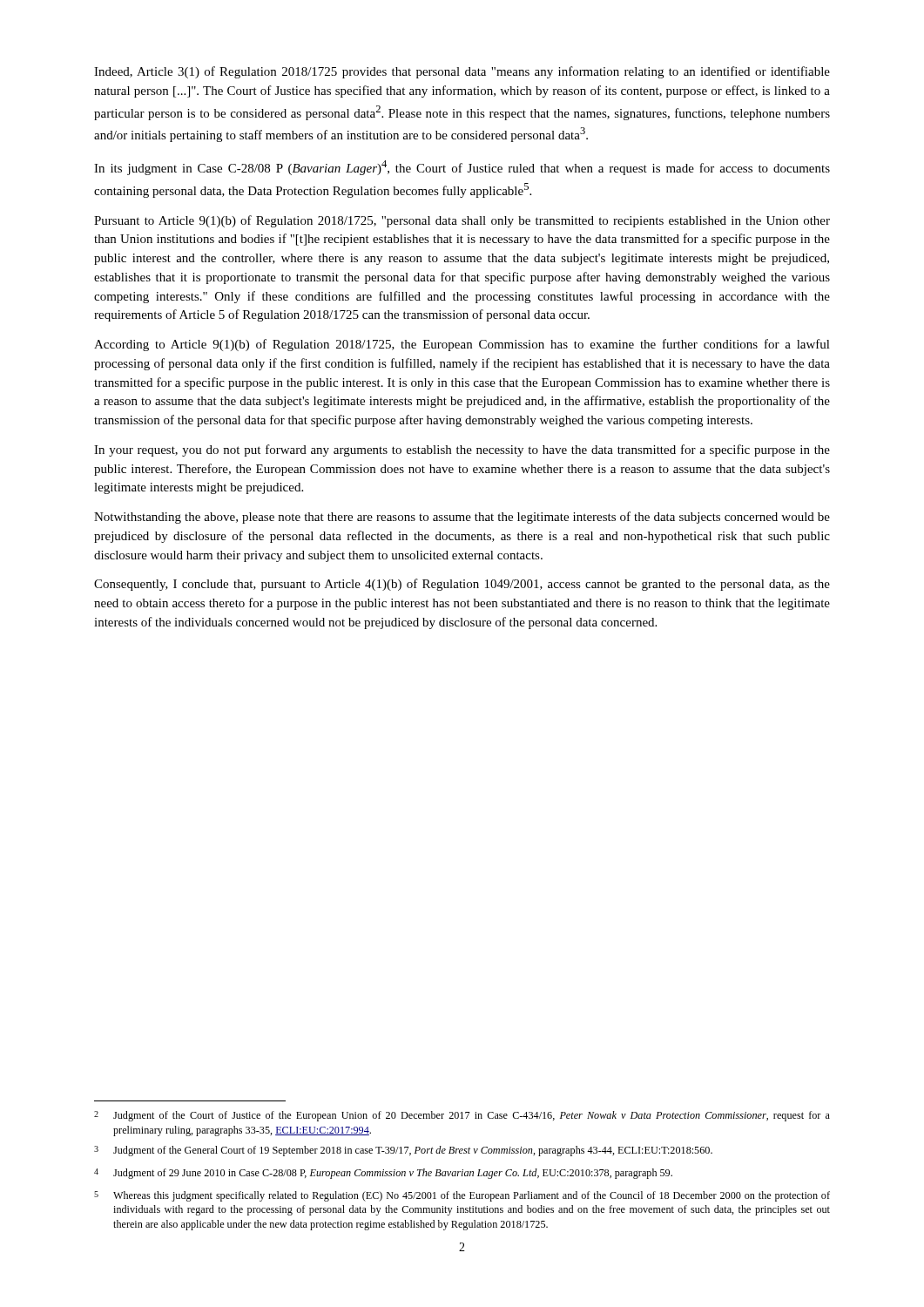Select the text block containing "Pursuant to Article 9(1)(b)"
The height and width of the screenshot is (1307, 924).
(x=462, y=268)
